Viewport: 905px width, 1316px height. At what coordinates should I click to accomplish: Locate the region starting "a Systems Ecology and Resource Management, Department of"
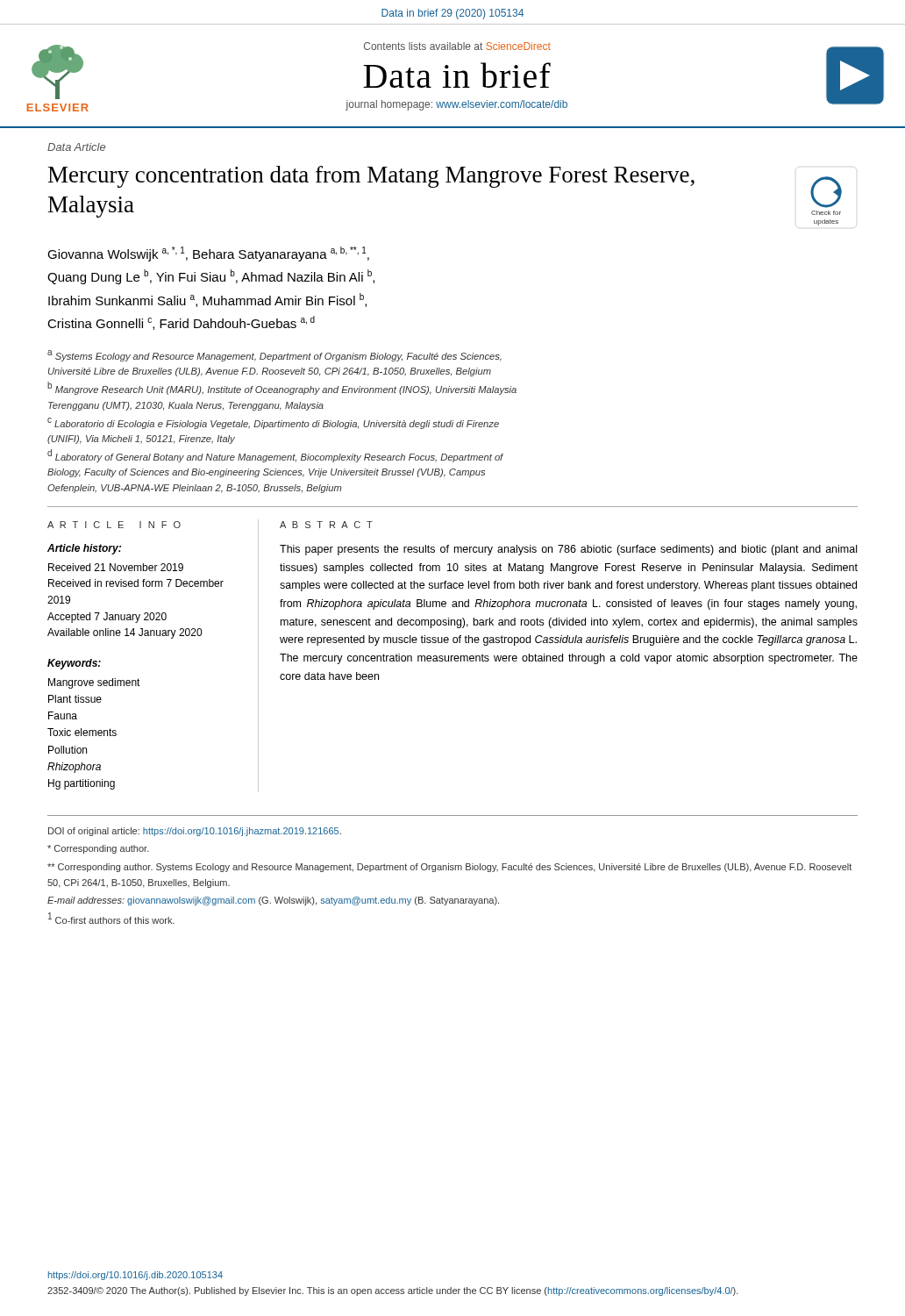point(282,420)
